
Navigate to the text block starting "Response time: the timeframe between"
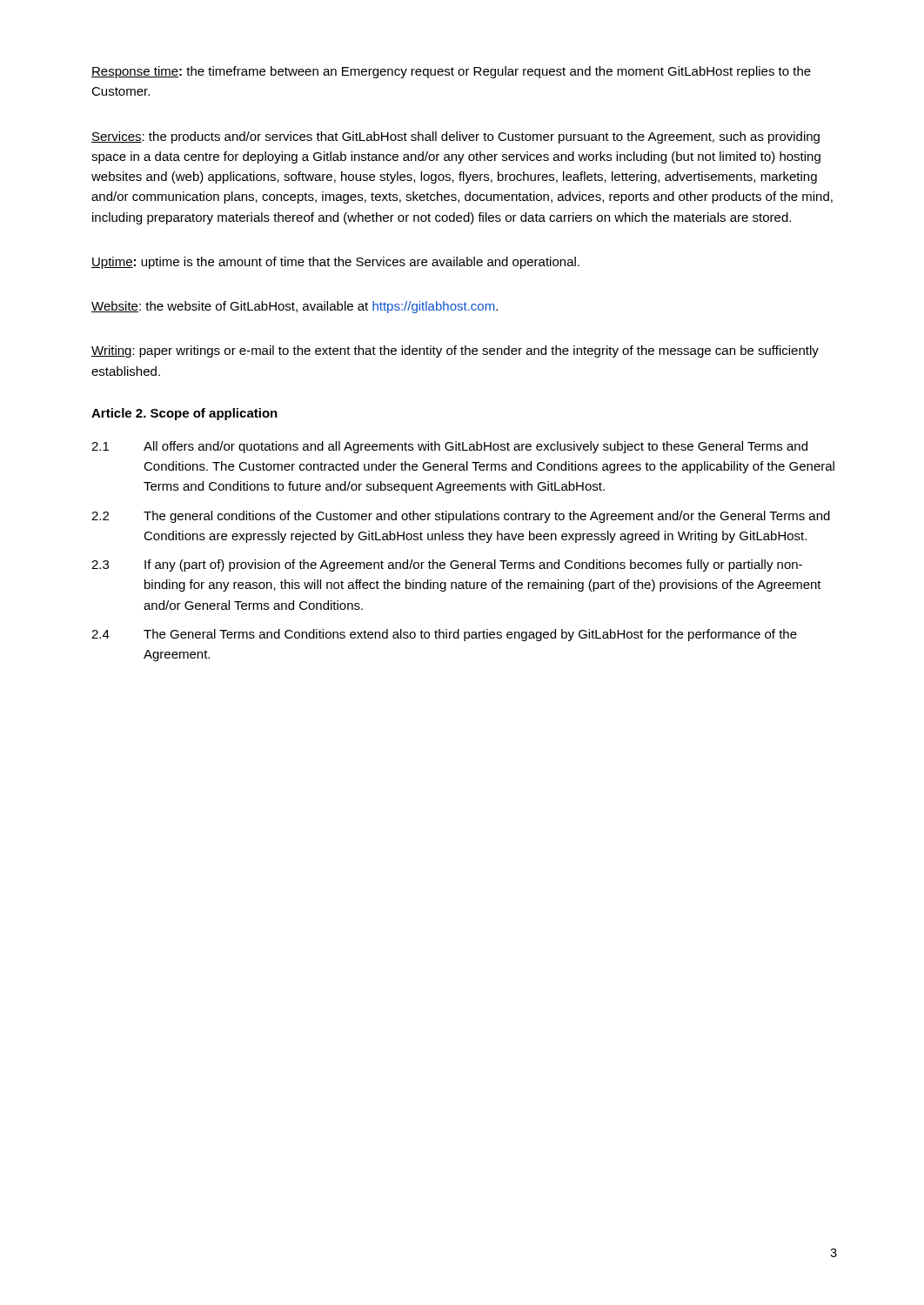click(451, 81)
